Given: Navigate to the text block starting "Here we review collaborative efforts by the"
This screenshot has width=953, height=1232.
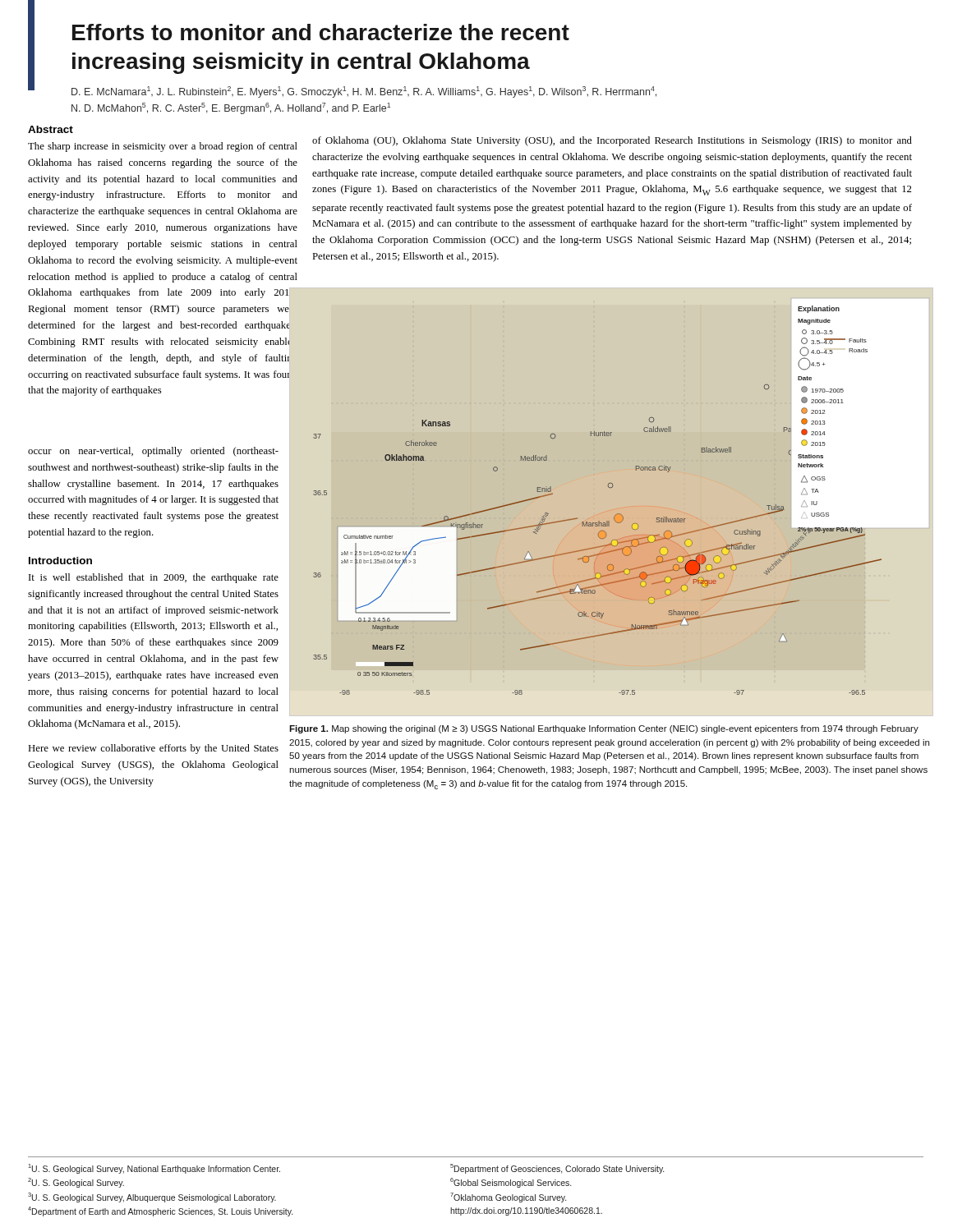Looking at the screenshot, I should (153, 766).
